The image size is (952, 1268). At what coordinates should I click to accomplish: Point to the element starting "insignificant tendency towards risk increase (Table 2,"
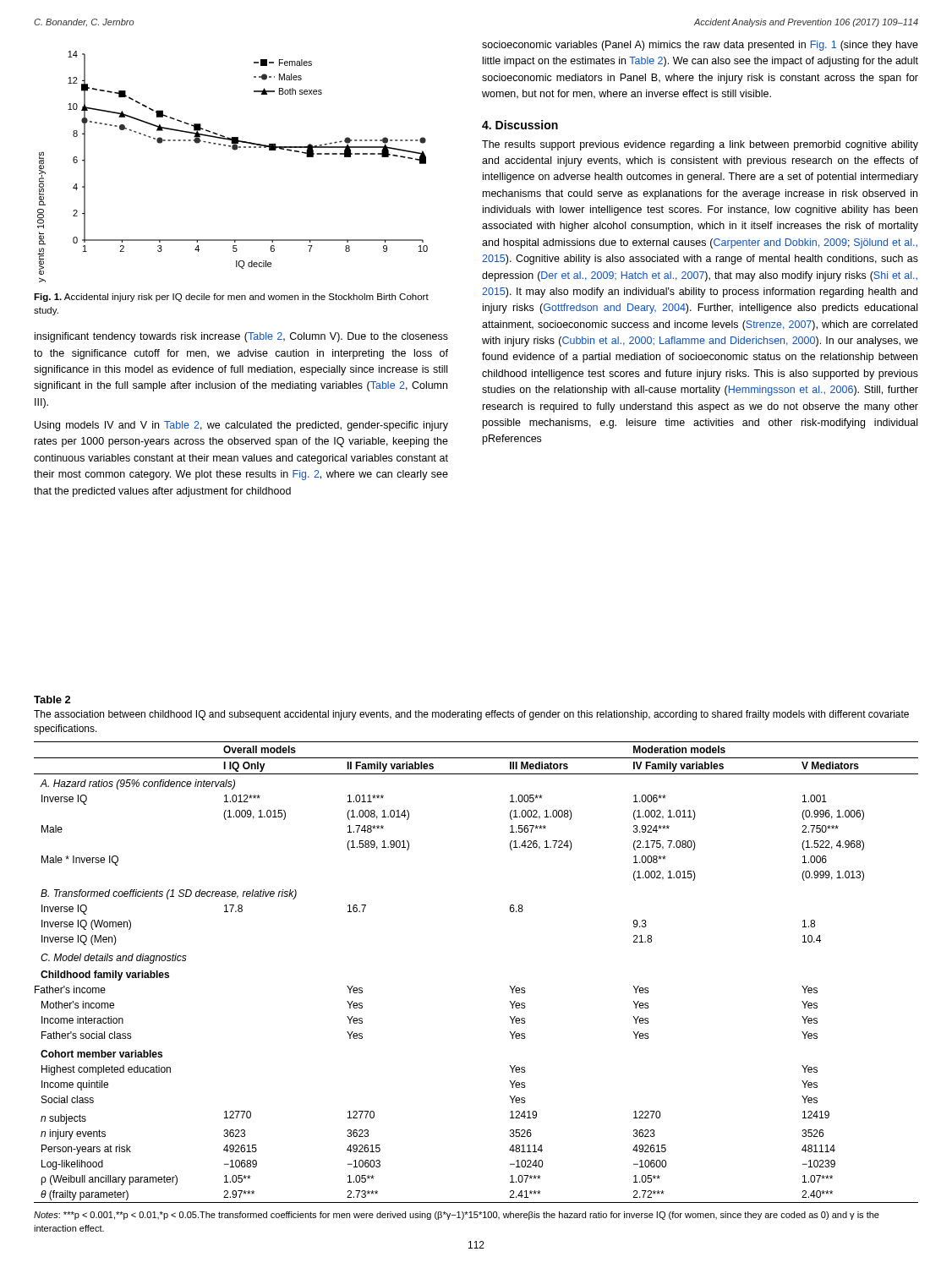tap(241, 369)
